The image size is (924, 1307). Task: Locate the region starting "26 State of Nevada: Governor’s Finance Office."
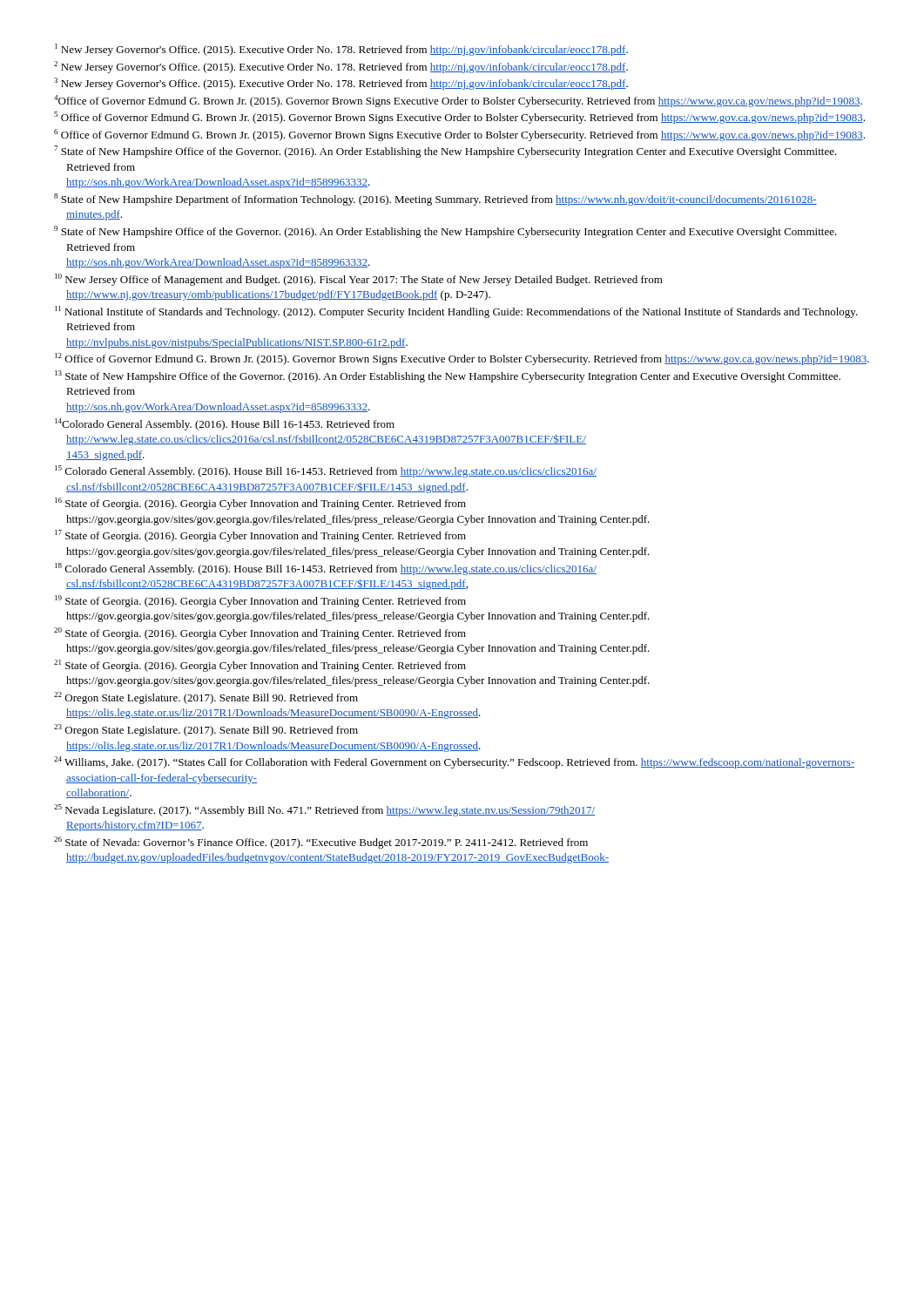pyautogui.click(x=331, y=849)
